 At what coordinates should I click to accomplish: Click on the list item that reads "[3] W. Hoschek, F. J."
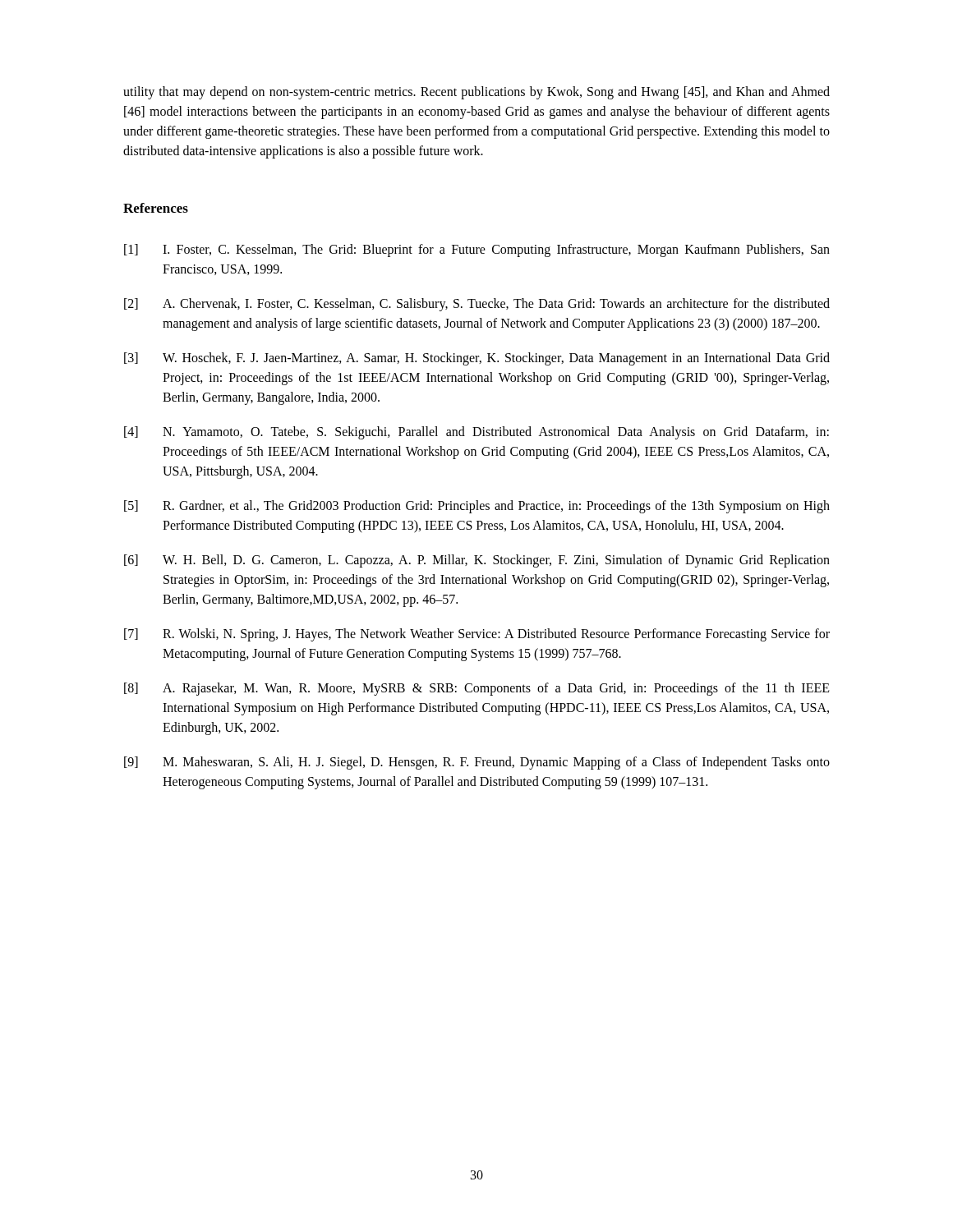[x=476, y=378]
